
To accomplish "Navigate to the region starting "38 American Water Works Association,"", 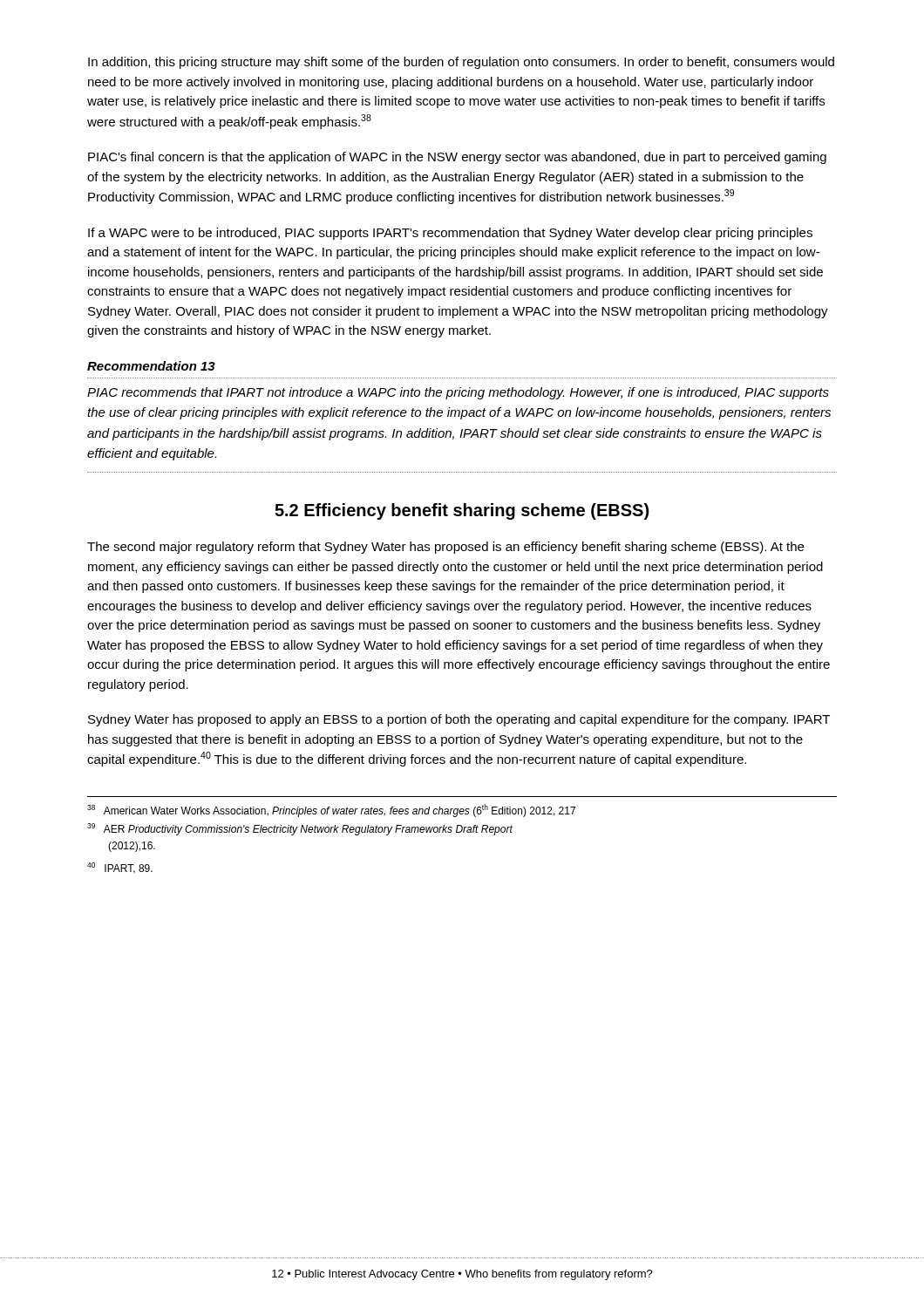I will 462,839.
